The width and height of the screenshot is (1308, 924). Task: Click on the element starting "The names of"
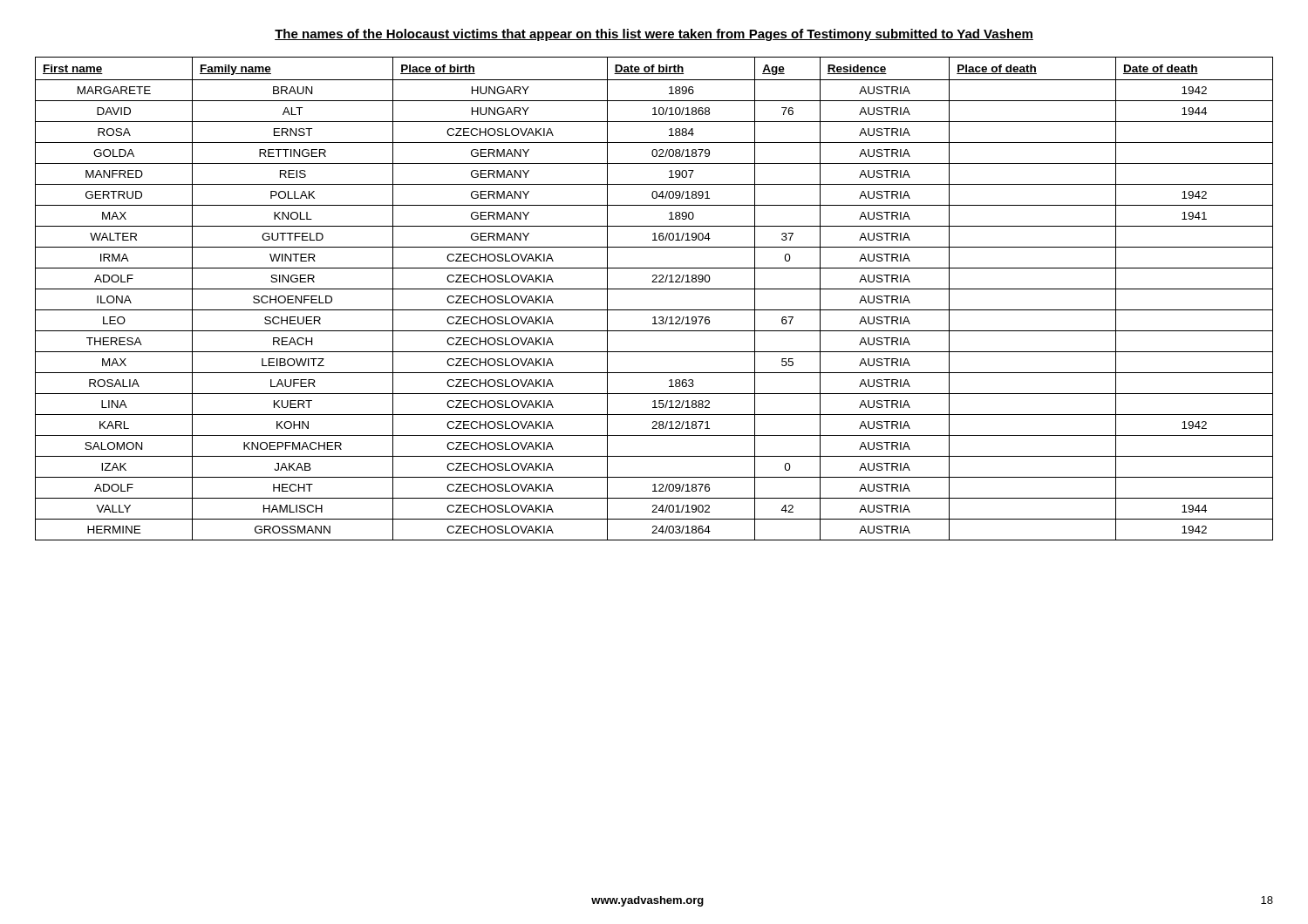coord(654,34)
